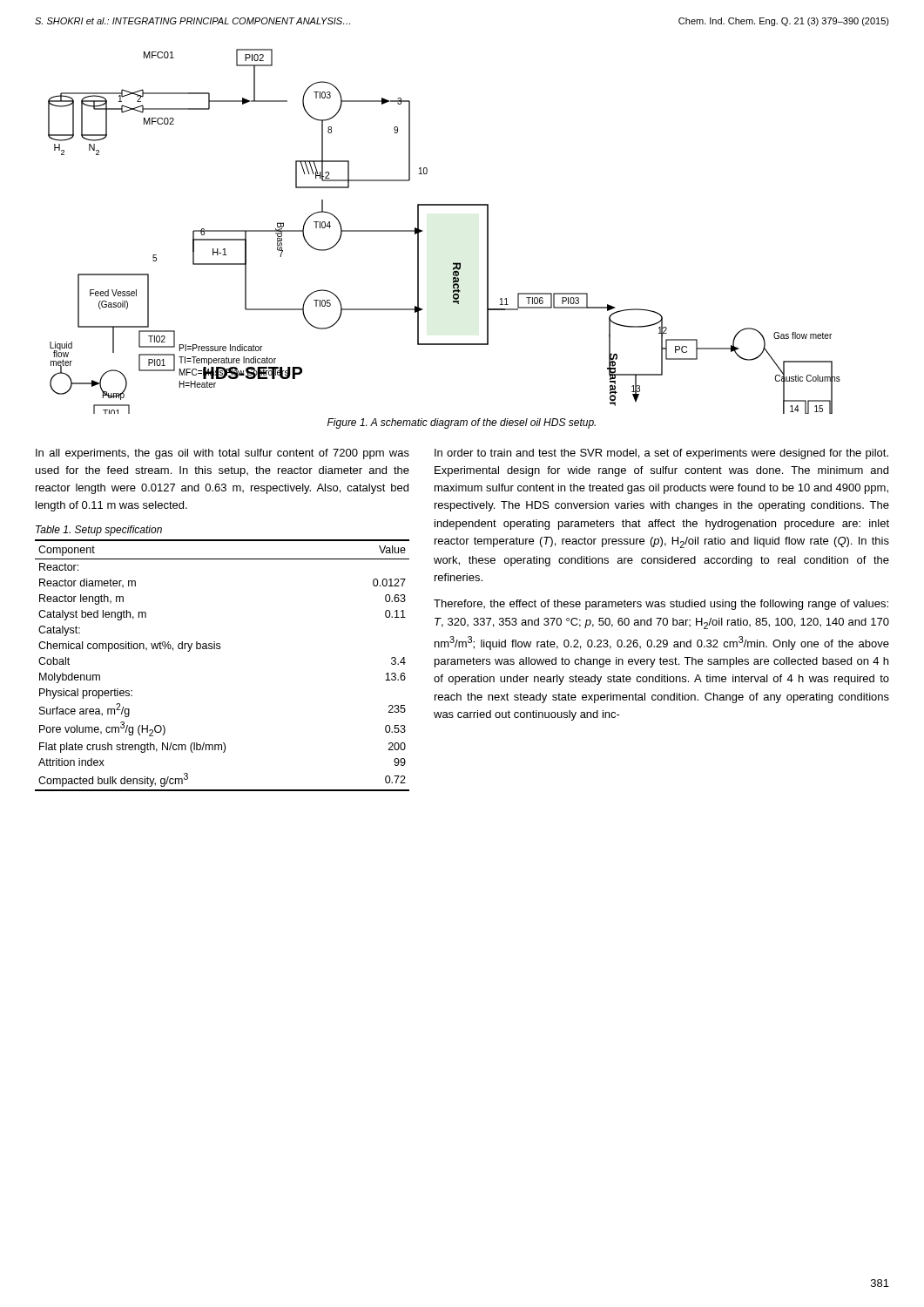
Task: Select the engineering diagram
Action: [x=462, y=227]
